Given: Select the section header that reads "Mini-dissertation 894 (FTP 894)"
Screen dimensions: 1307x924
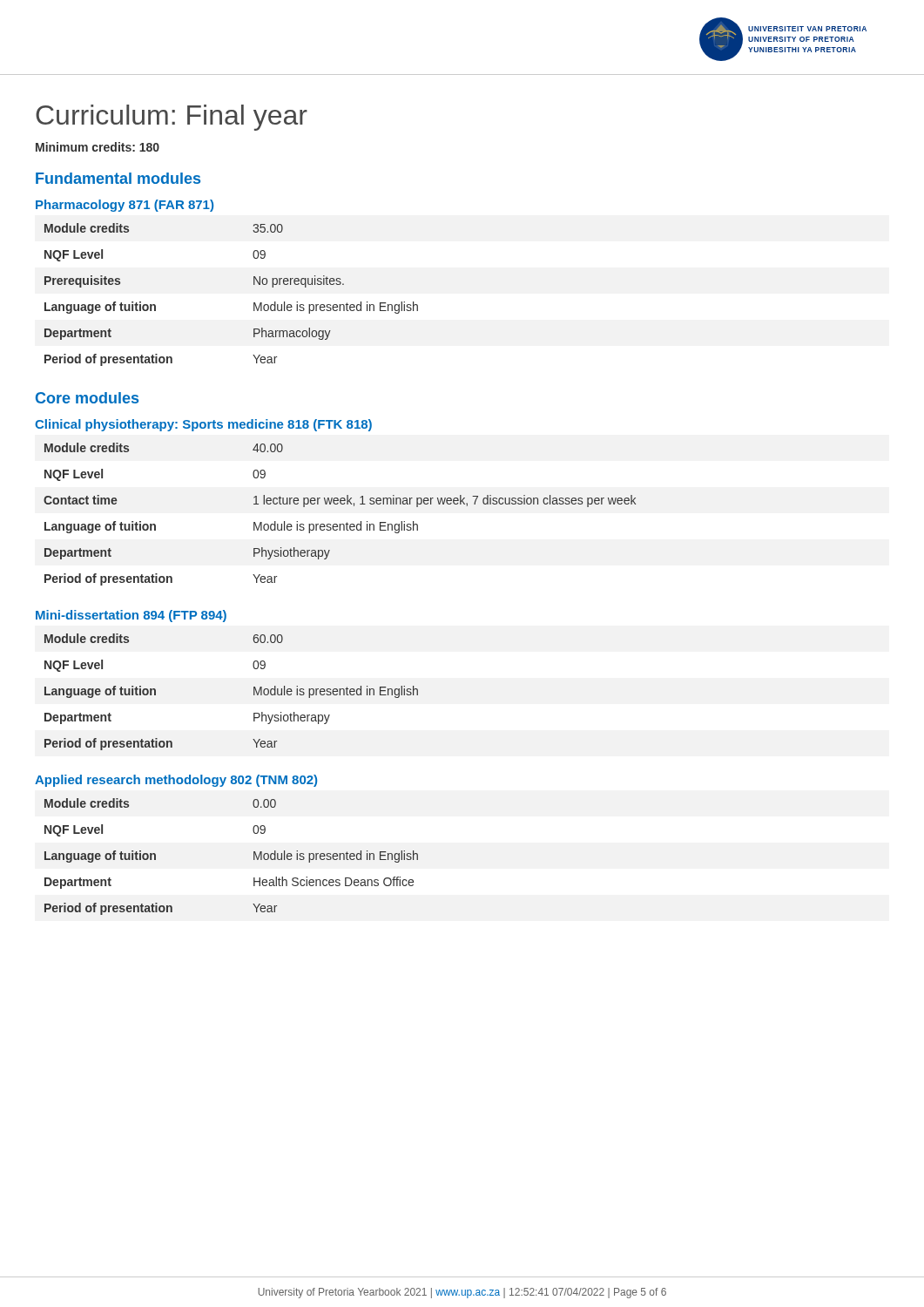Looking at the screenshot, I should coord(131,615).
